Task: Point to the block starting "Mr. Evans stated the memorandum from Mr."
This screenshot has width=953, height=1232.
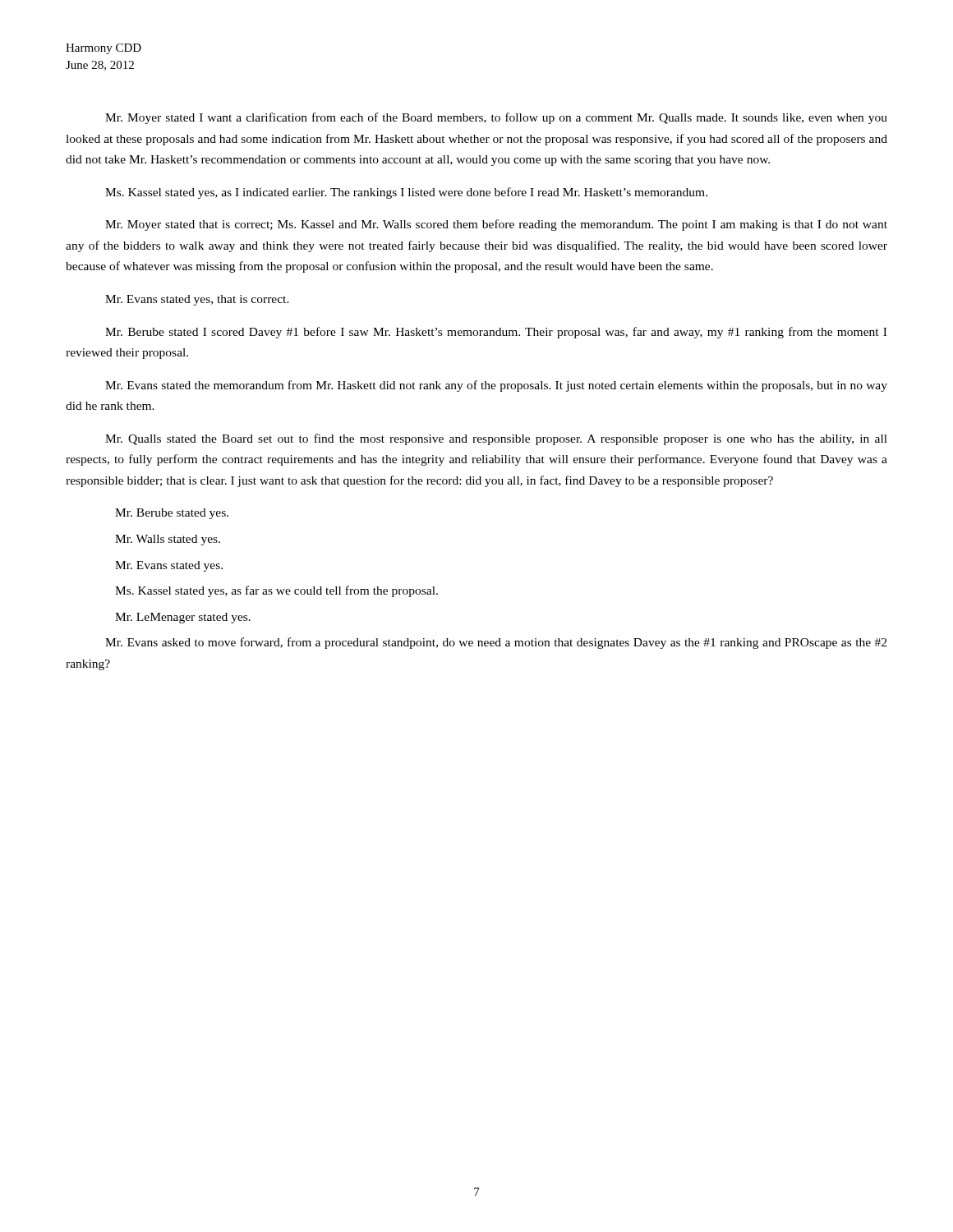Action: pyautogui.click(x=476, y=395)
